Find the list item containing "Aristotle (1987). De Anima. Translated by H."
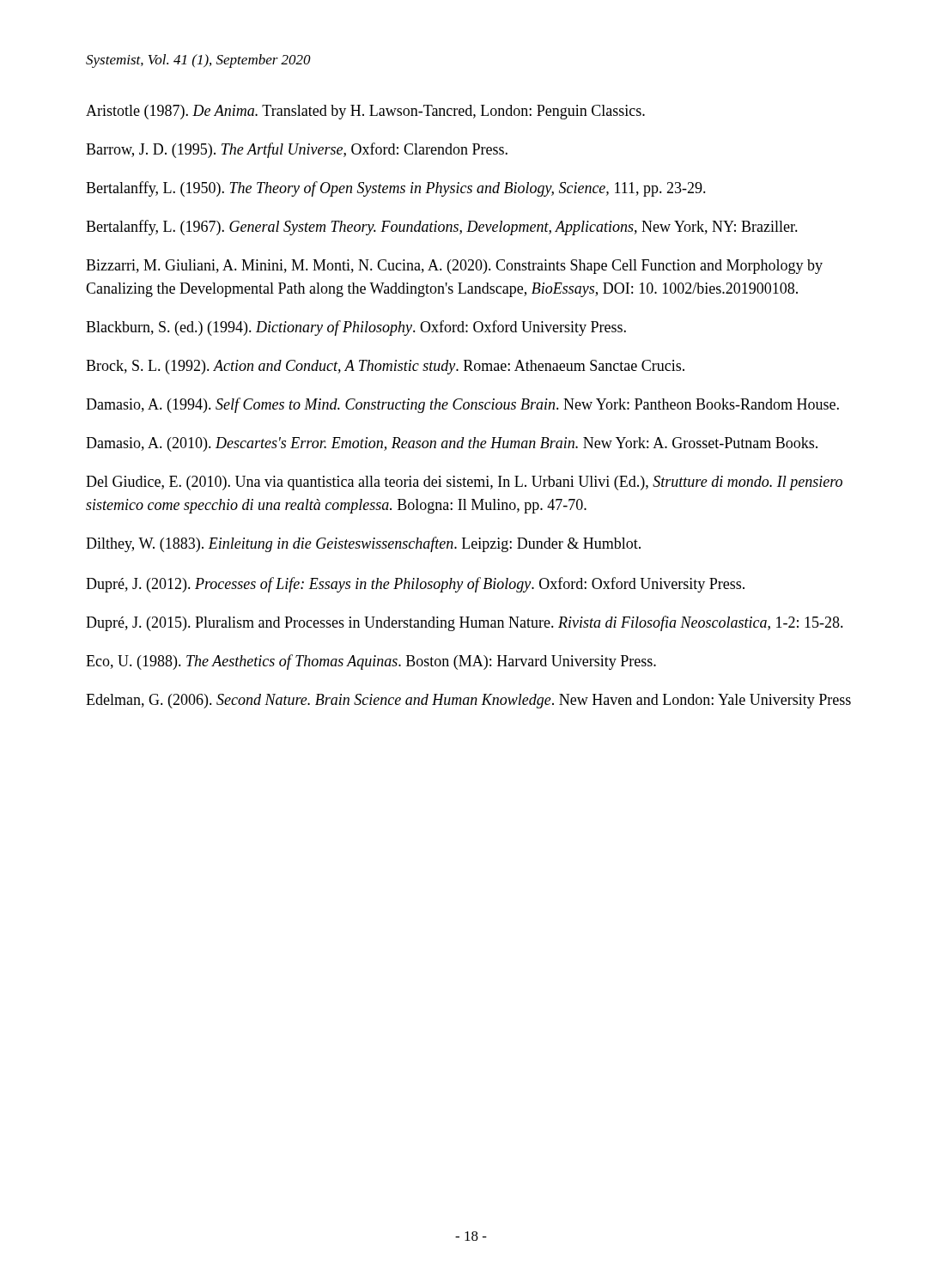Viewport: 942px width, 1288px height. click(x=366, y=111)
